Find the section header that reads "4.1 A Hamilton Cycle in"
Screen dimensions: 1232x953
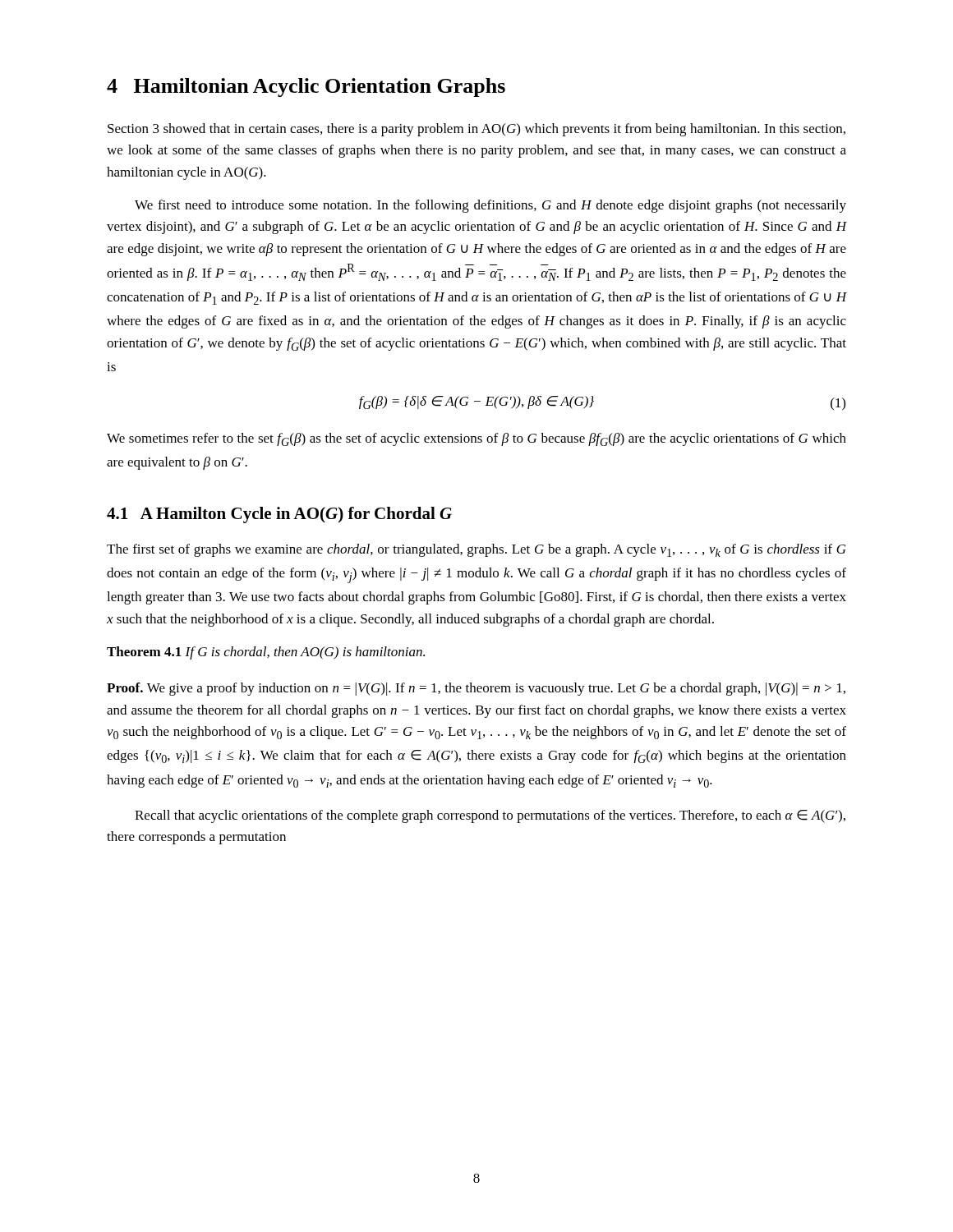pyautogui.click(x=279, y=515)
